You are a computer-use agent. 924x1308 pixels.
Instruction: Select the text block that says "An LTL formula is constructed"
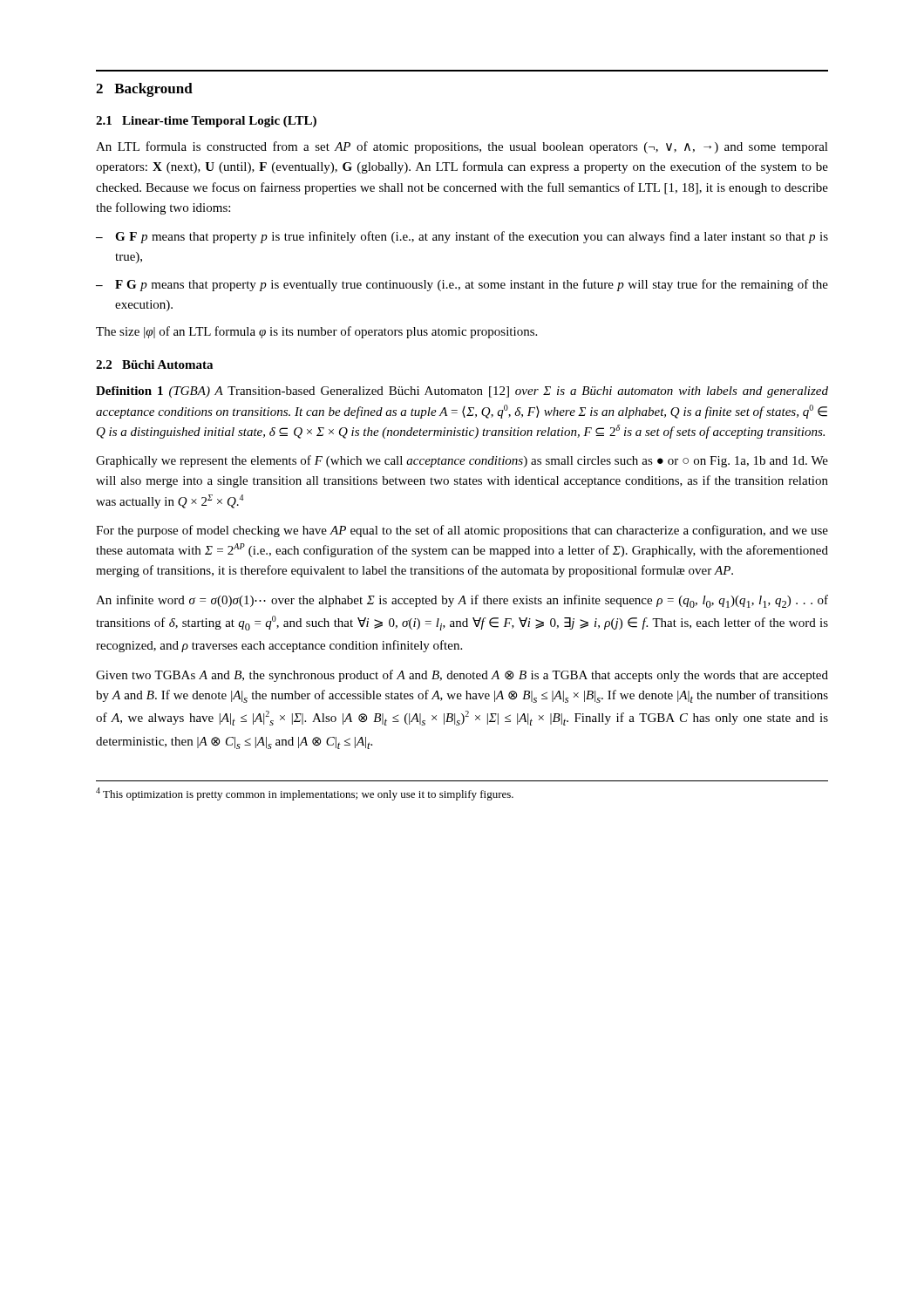tap(462, 177)
